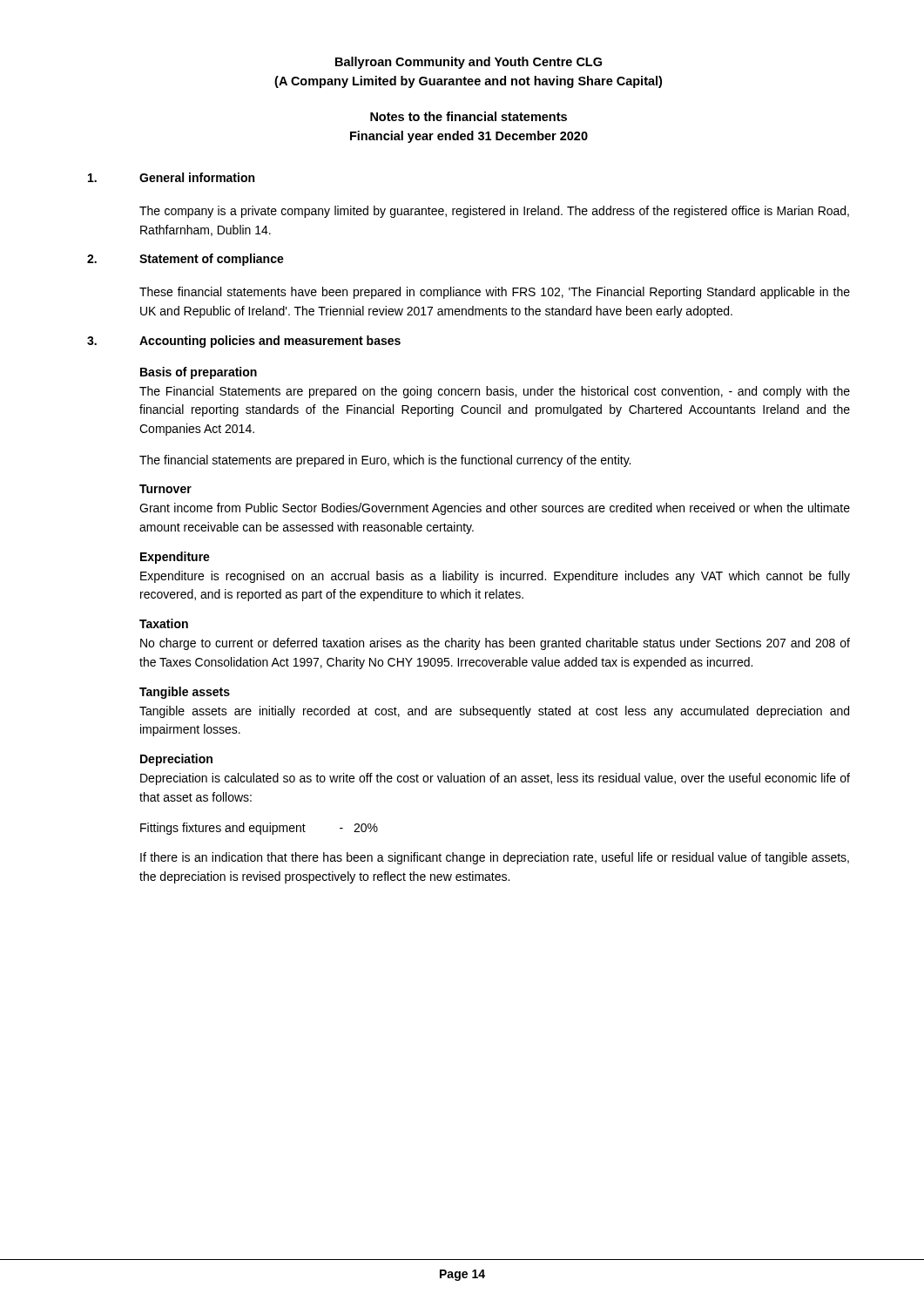This screenshot has height=1307, width=924.
Task: Find the text block with the text "The Financial Statements"
Action: (x=495, y=410)
